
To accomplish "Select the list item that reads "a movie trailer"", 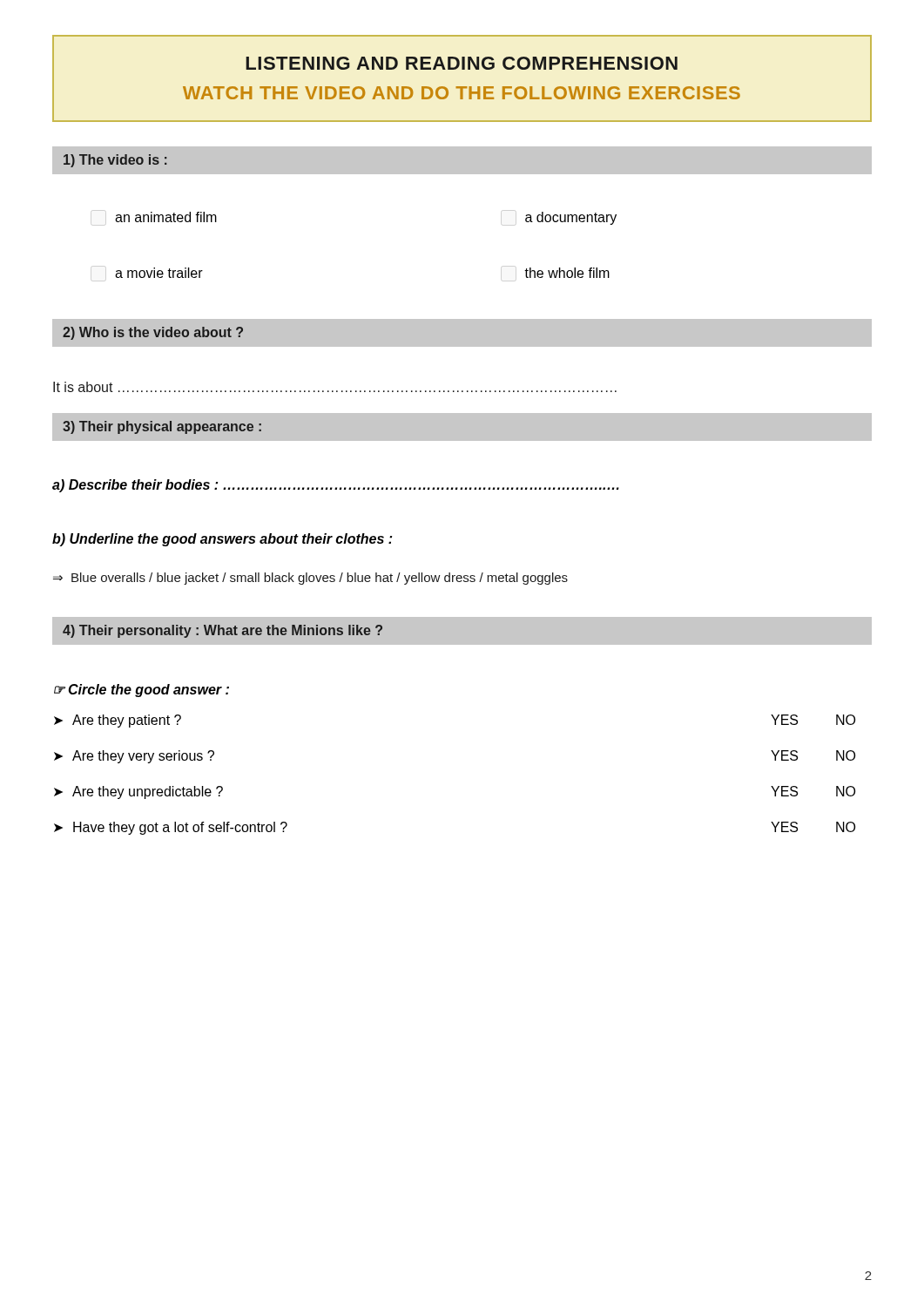I will 147,274.
